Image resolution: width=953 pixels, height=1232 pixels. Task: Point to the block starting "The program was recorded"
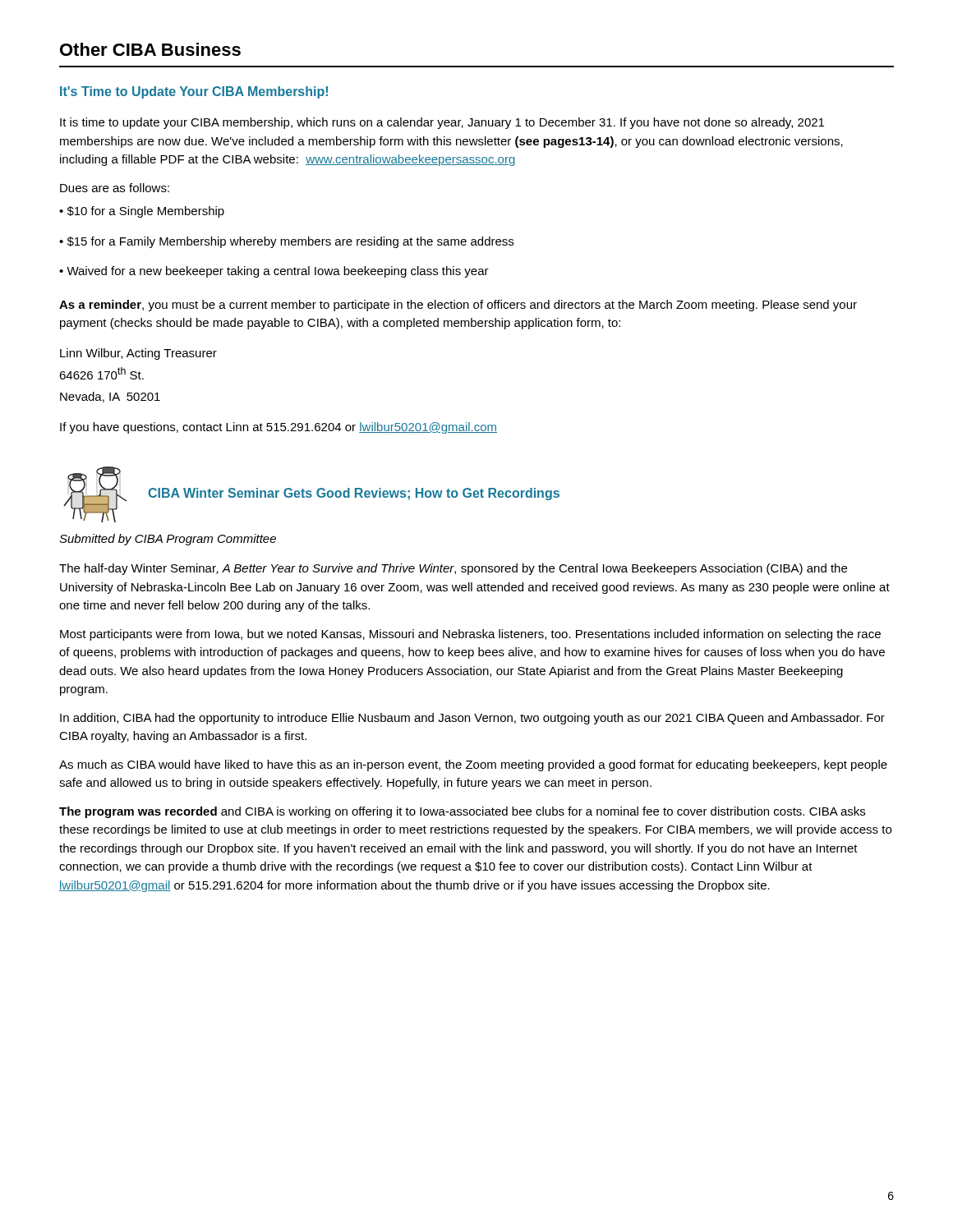(x=476, y=848)
